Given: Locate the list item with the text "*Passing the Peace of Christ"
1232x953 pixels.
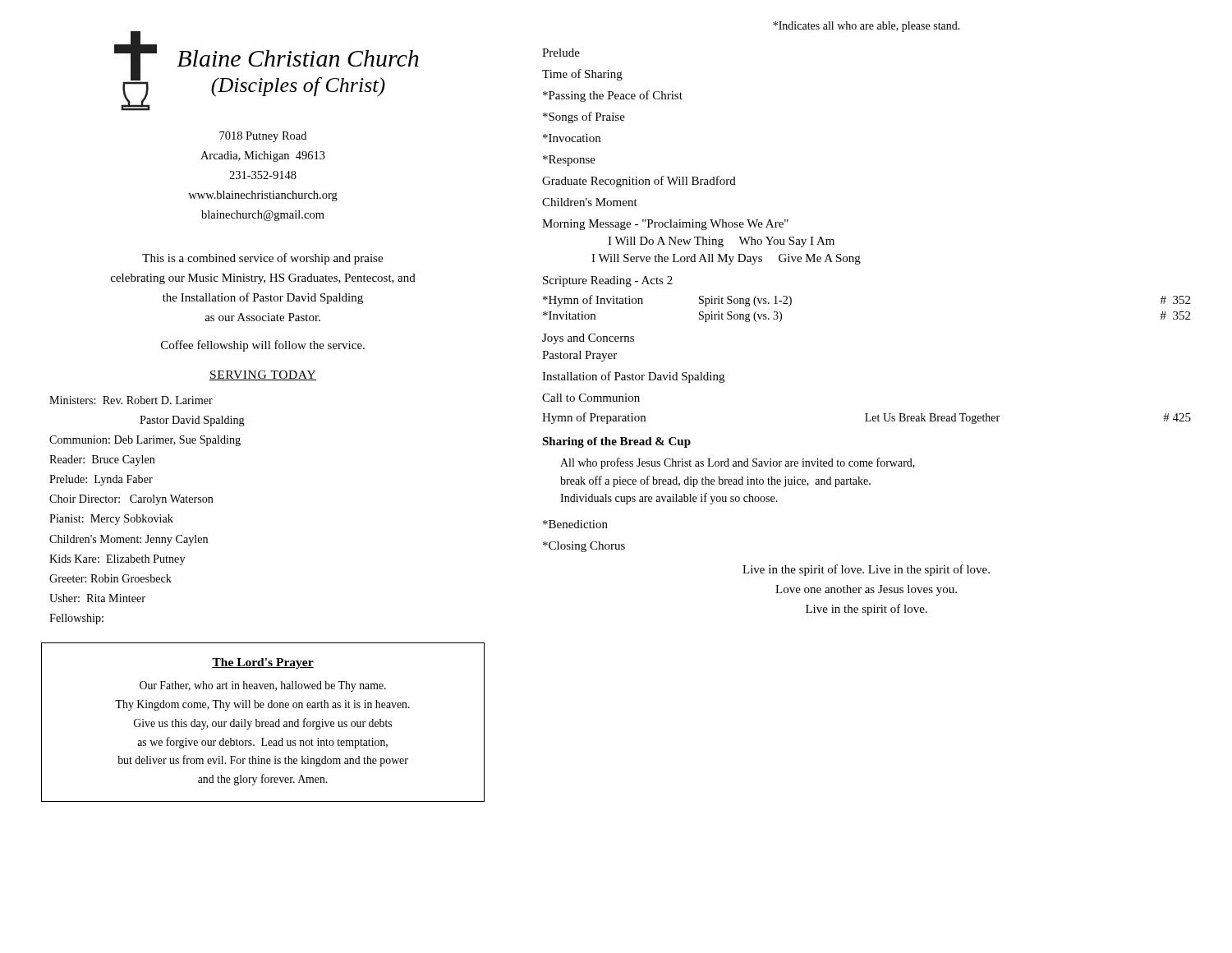Looking at the screenshot, I should 612,95.
